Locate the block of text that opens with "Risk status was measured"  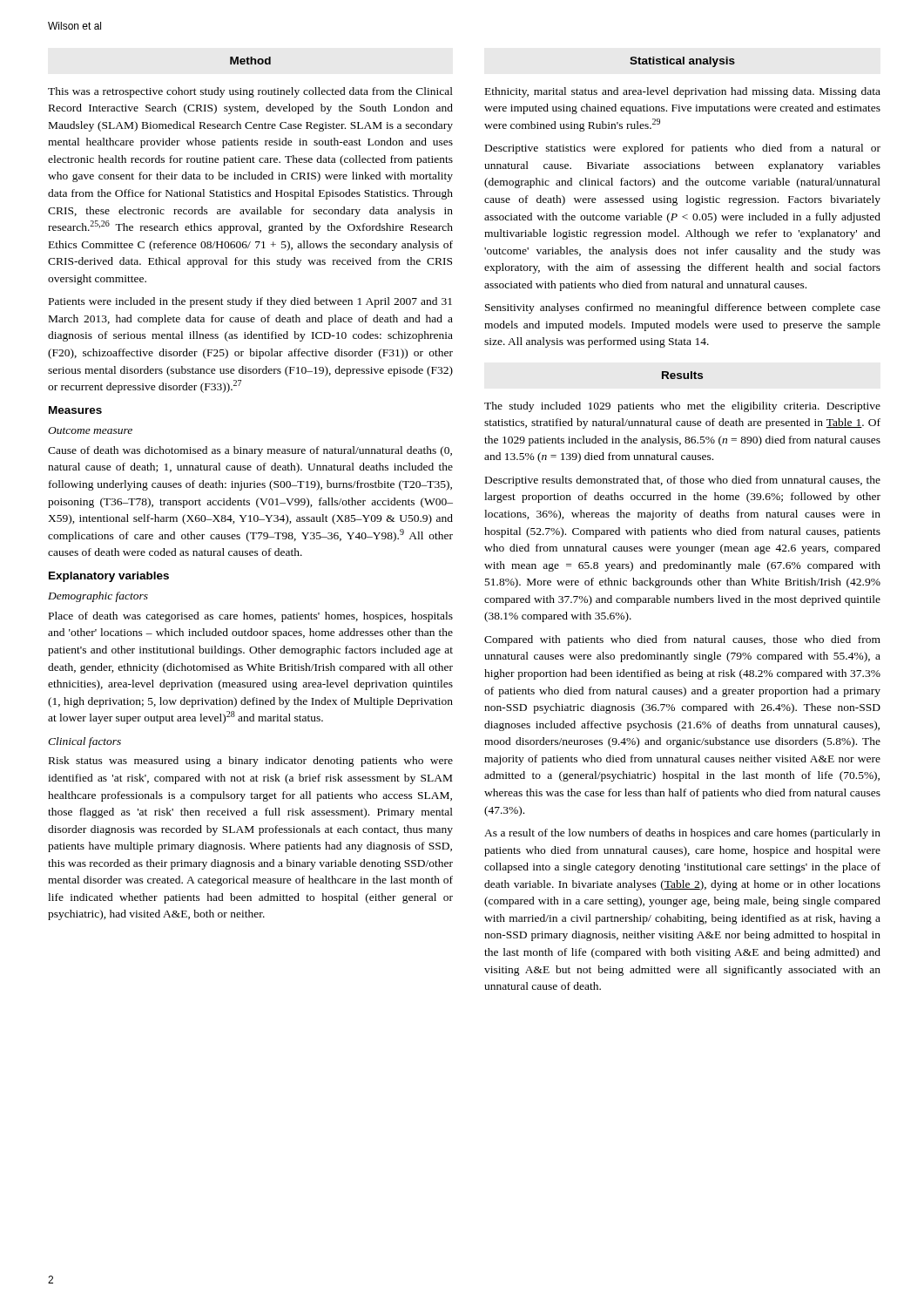point(250,838)
